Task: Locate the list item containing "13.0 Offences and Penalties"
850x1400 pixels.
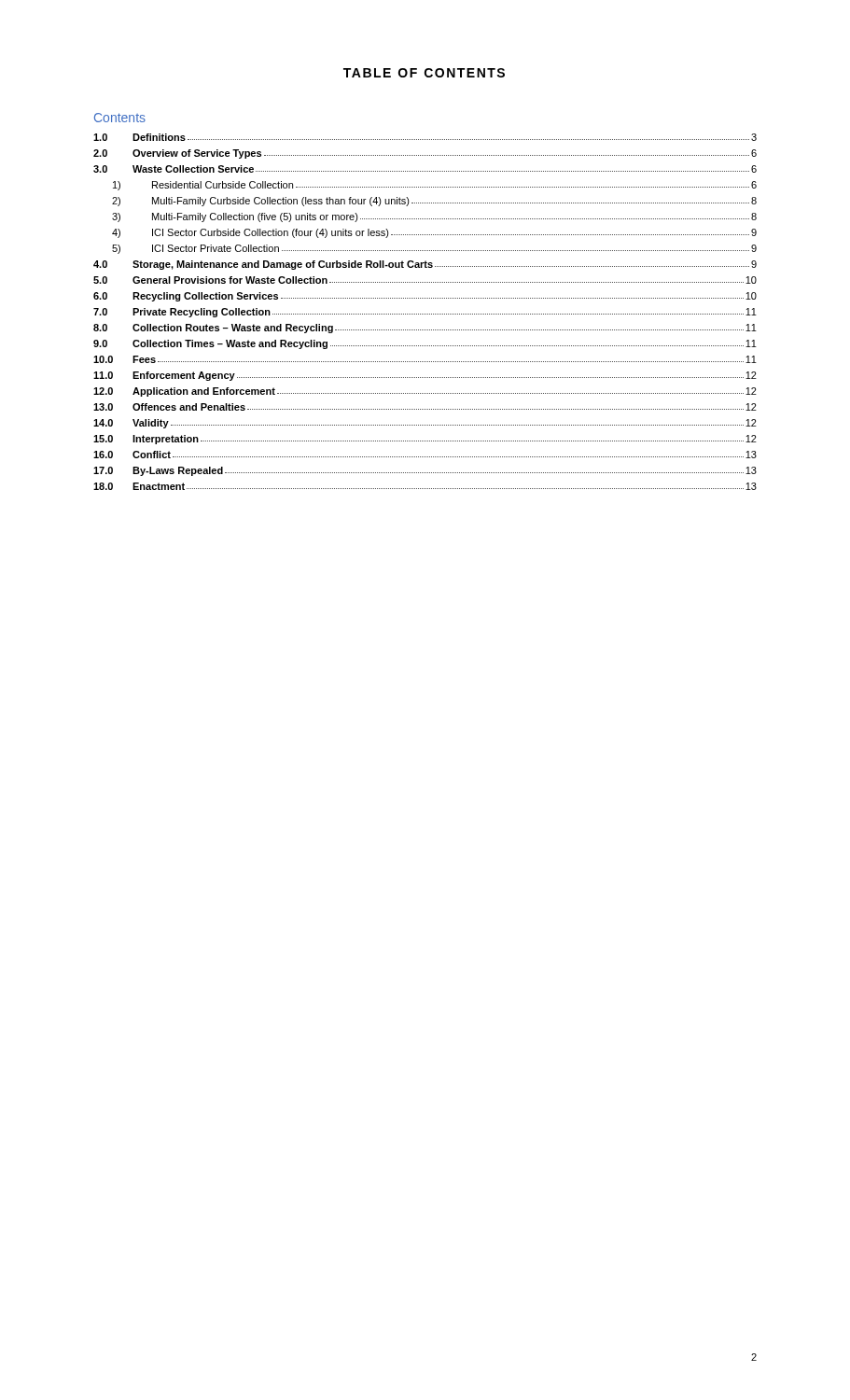Action: tap(425, 406)
